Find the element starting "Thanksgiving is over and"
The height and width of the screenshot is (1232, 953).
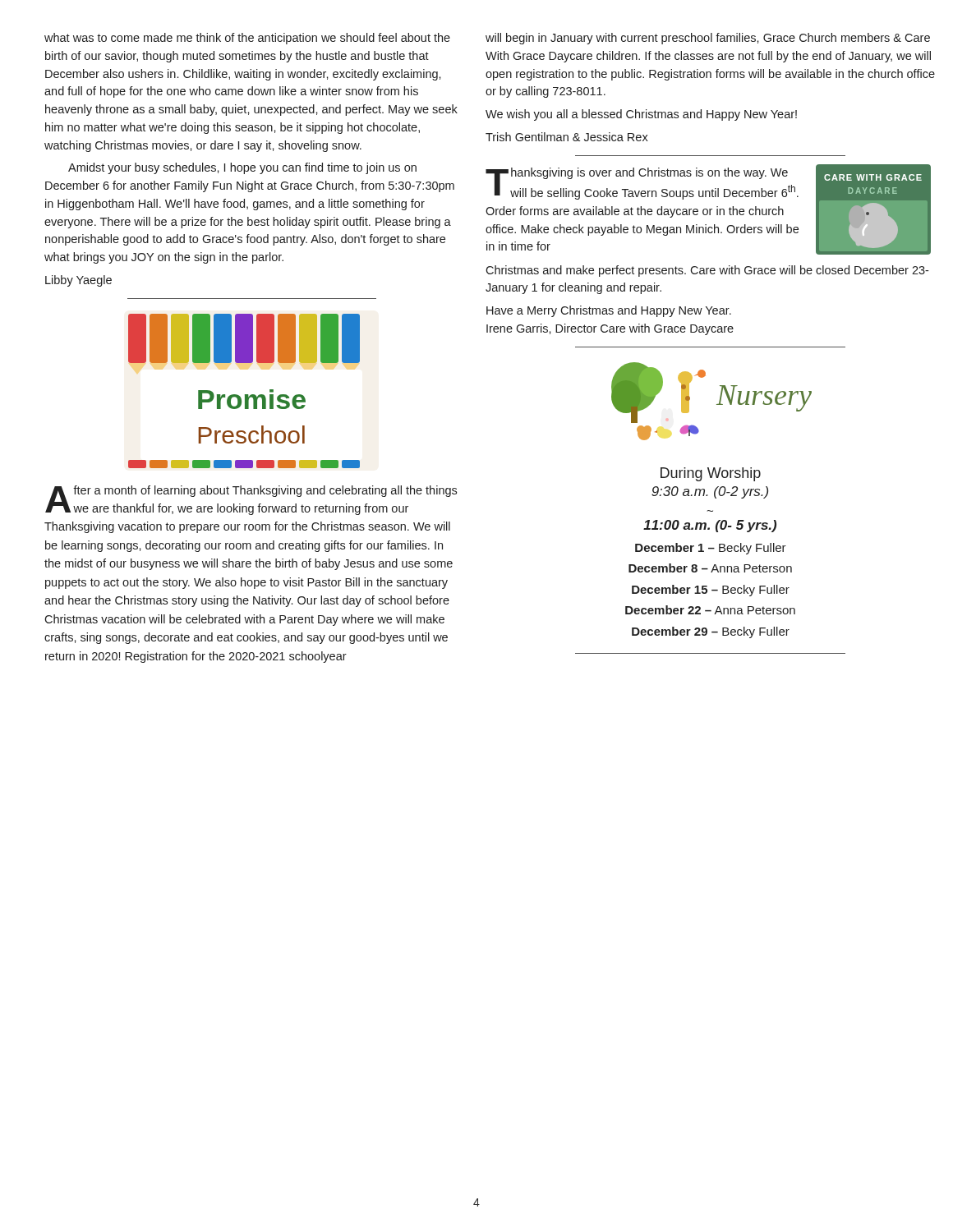tap(642, 209)
